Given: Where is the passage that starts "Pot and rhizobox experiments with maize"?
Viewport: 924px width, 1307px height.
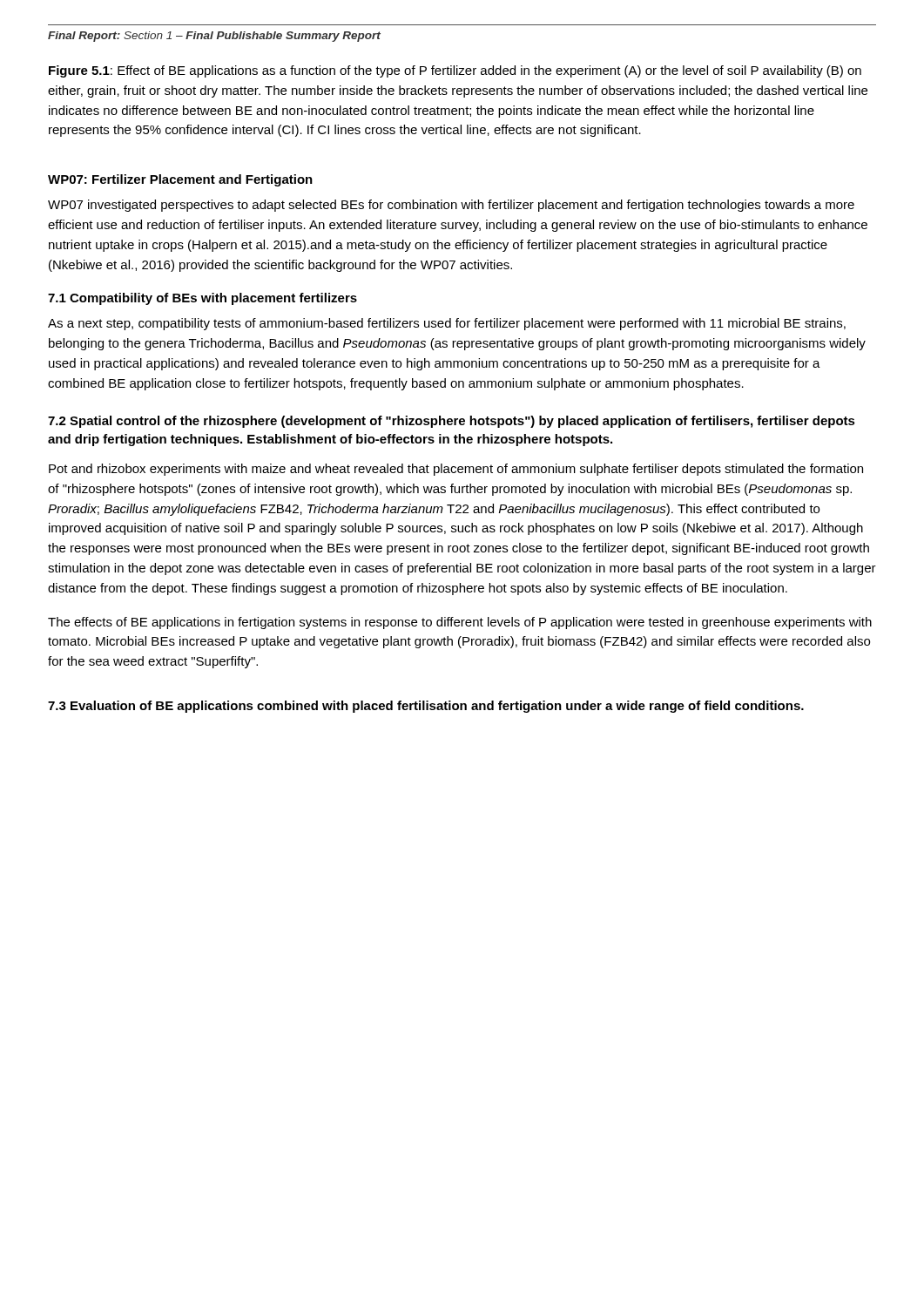Looking at the screenshot, I should click(462, 528).
